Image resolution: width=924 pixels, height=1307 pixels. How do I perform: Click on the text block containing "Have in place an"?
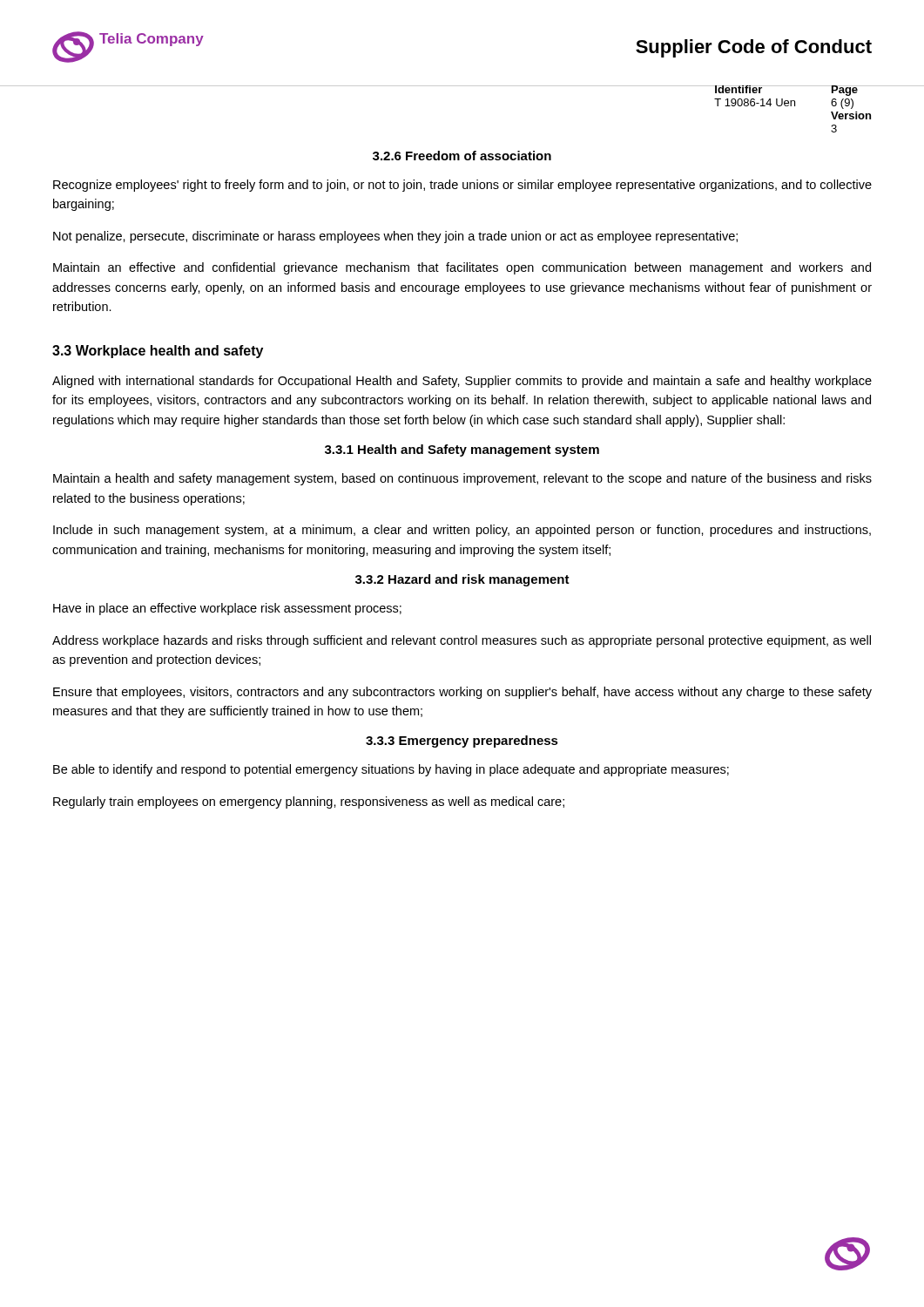[x=227, y=608]
